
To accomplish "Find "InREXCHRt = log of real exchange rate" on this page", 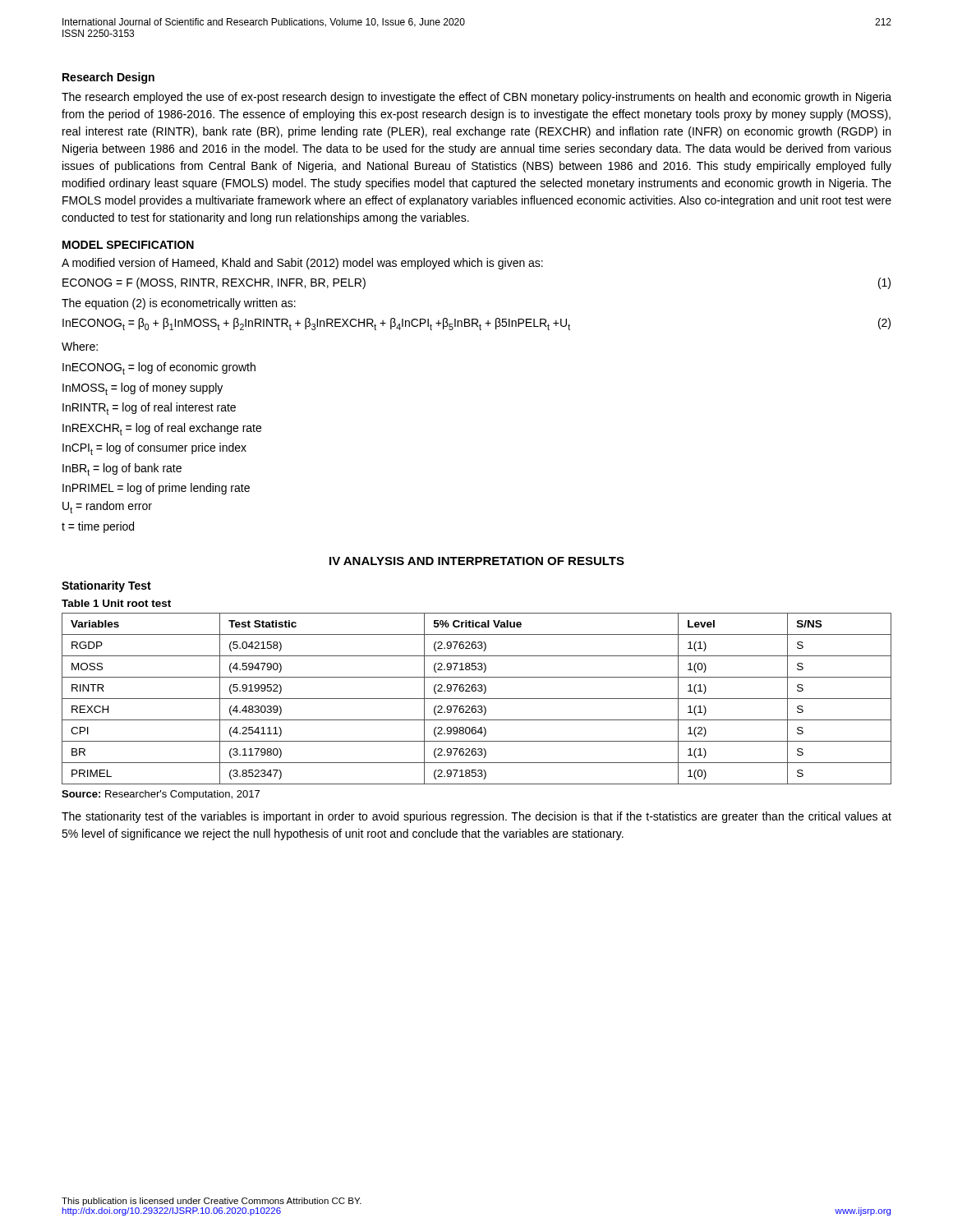I will click(x=162, y=429).
